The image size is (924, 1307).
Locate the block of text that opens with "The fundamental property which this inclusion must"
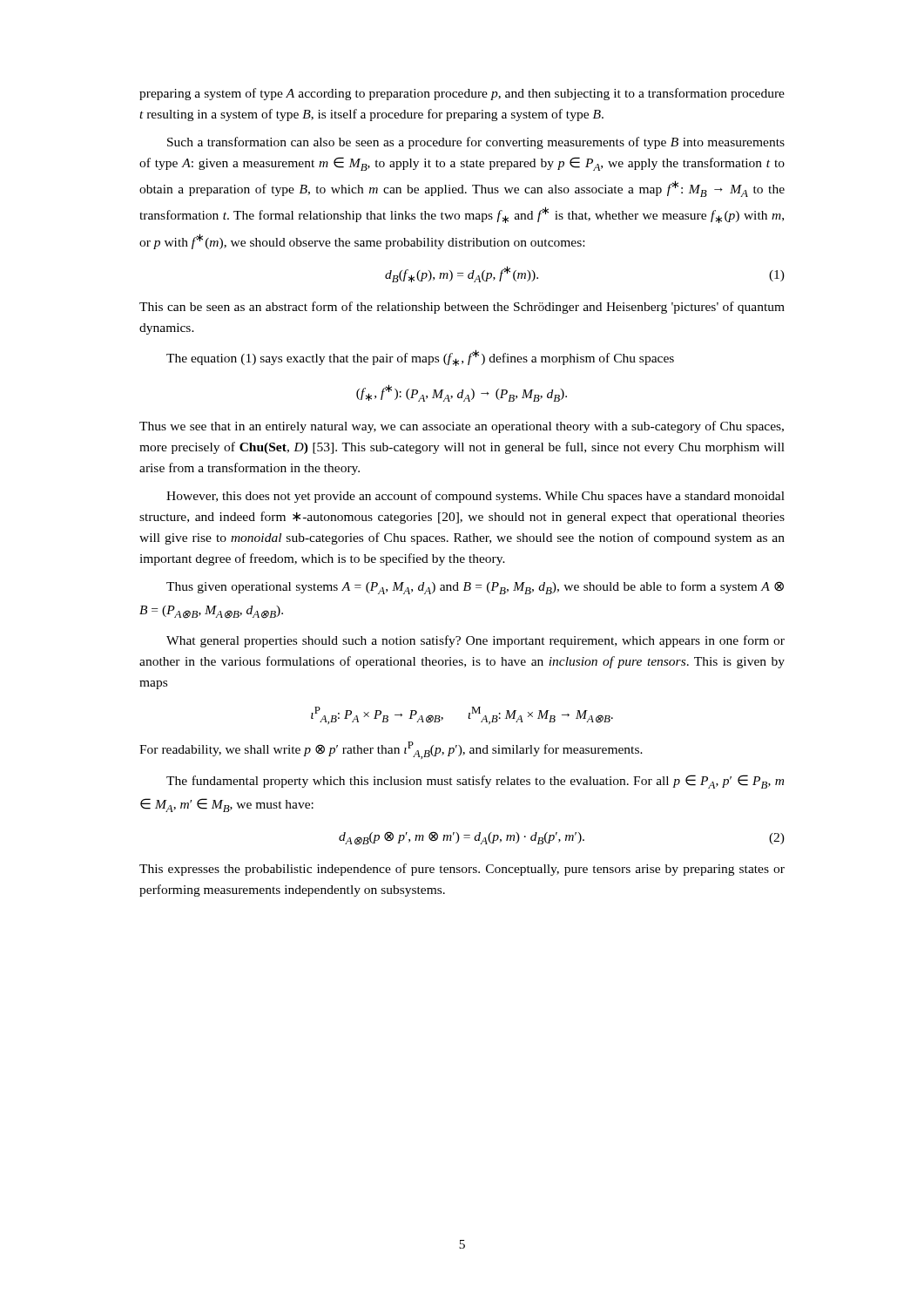462,794
